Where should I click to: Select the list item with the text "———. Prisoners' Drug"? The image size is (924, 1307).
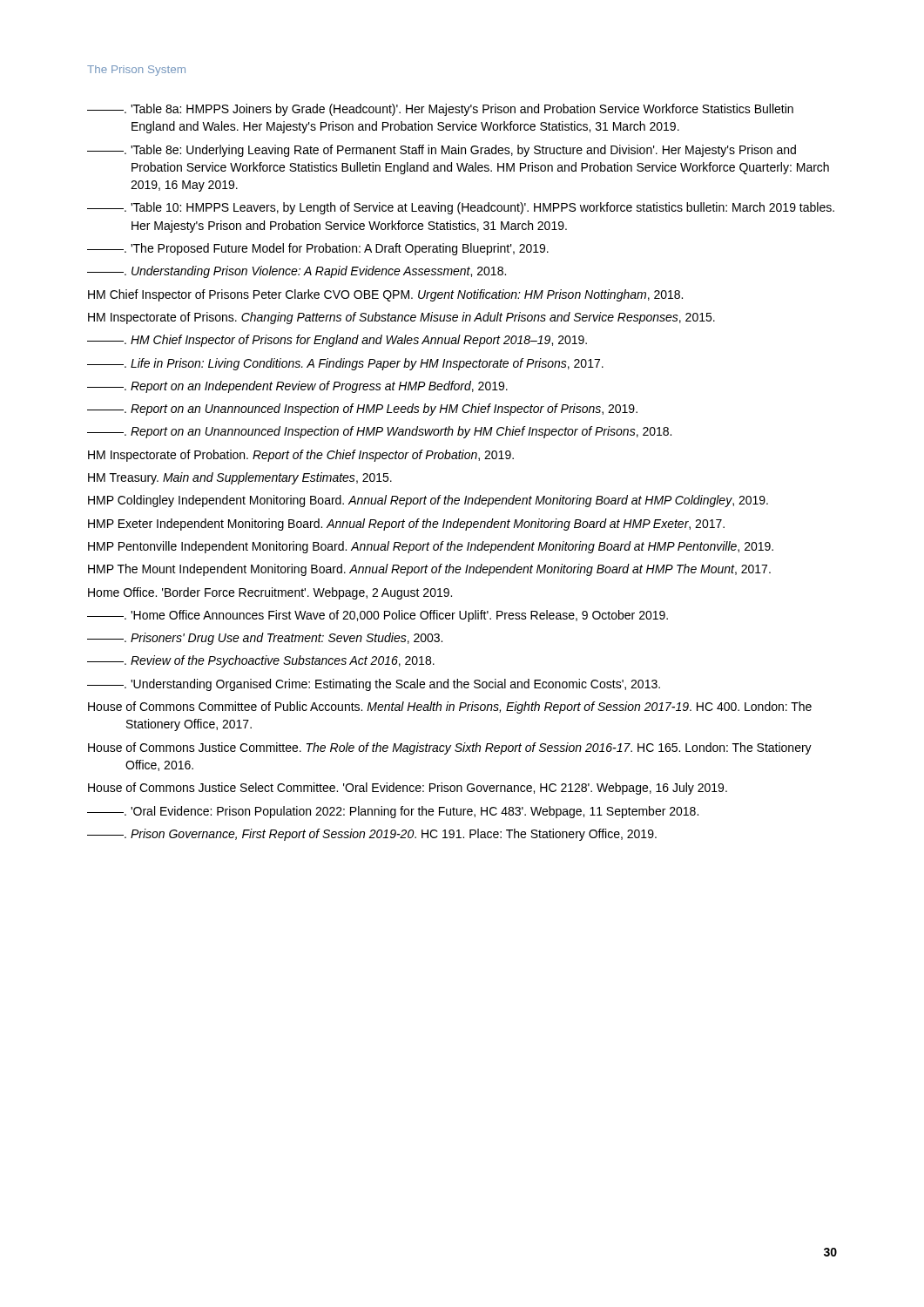265,639
